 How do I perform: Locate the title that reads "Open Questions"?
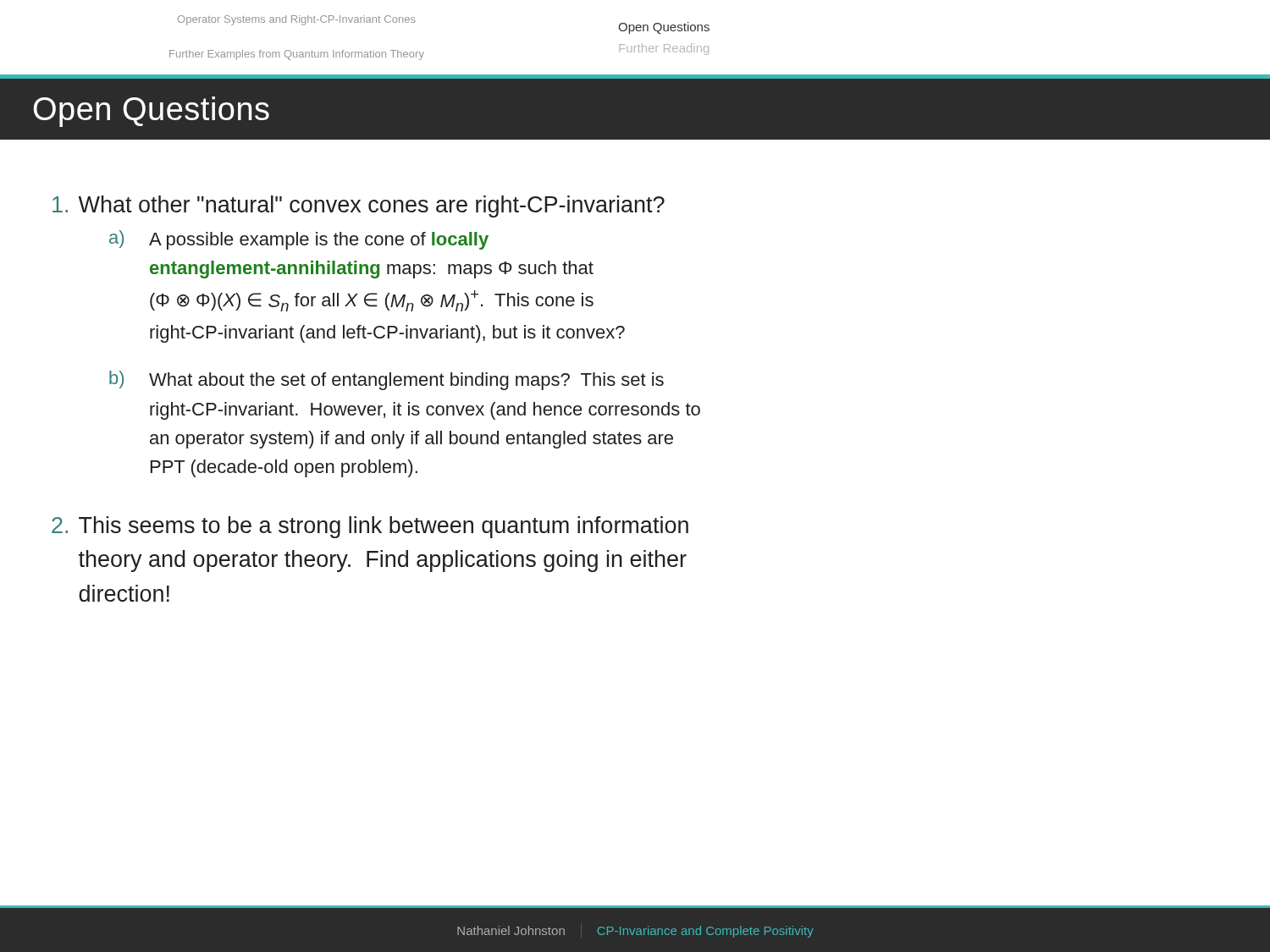(151, 109)
